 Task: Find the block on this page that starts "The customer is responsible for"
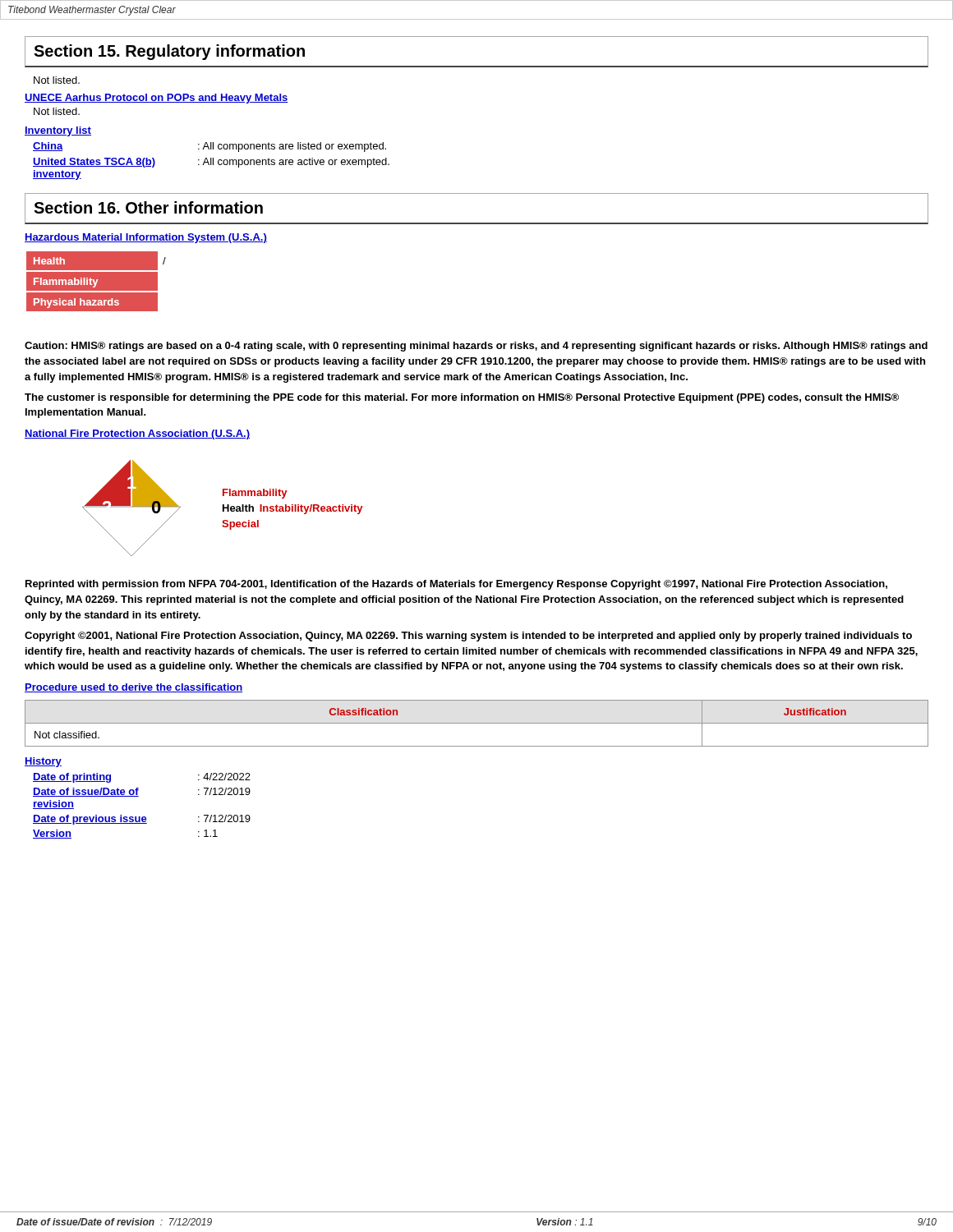[x=476, y=405]
